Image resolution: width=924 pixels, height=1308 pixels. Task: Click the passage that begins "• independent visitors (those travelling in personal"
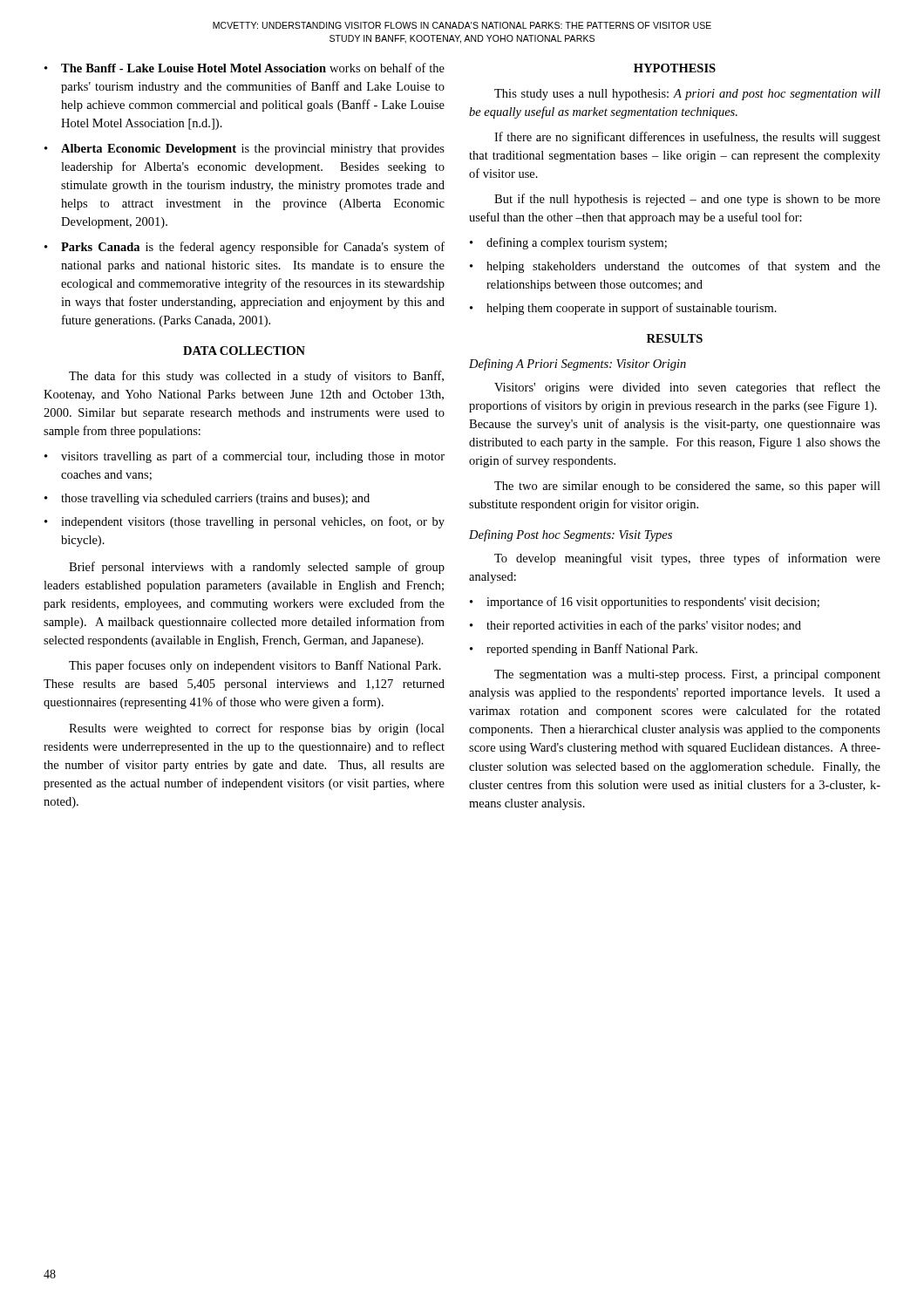pyautogui.click(x=244, y=530)
